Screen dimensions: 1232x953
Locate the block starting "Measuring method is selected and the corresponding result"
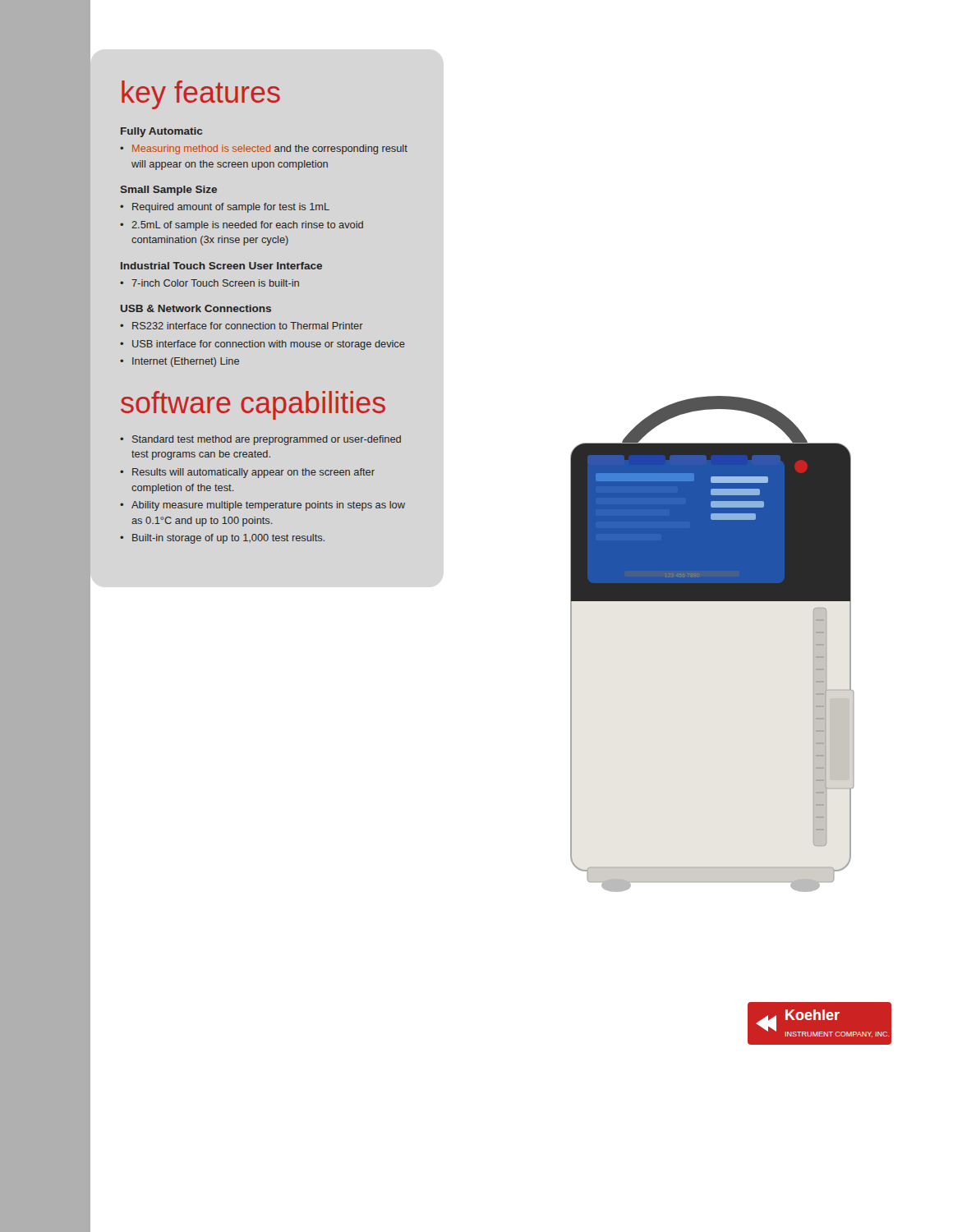(x=269, y=156)
